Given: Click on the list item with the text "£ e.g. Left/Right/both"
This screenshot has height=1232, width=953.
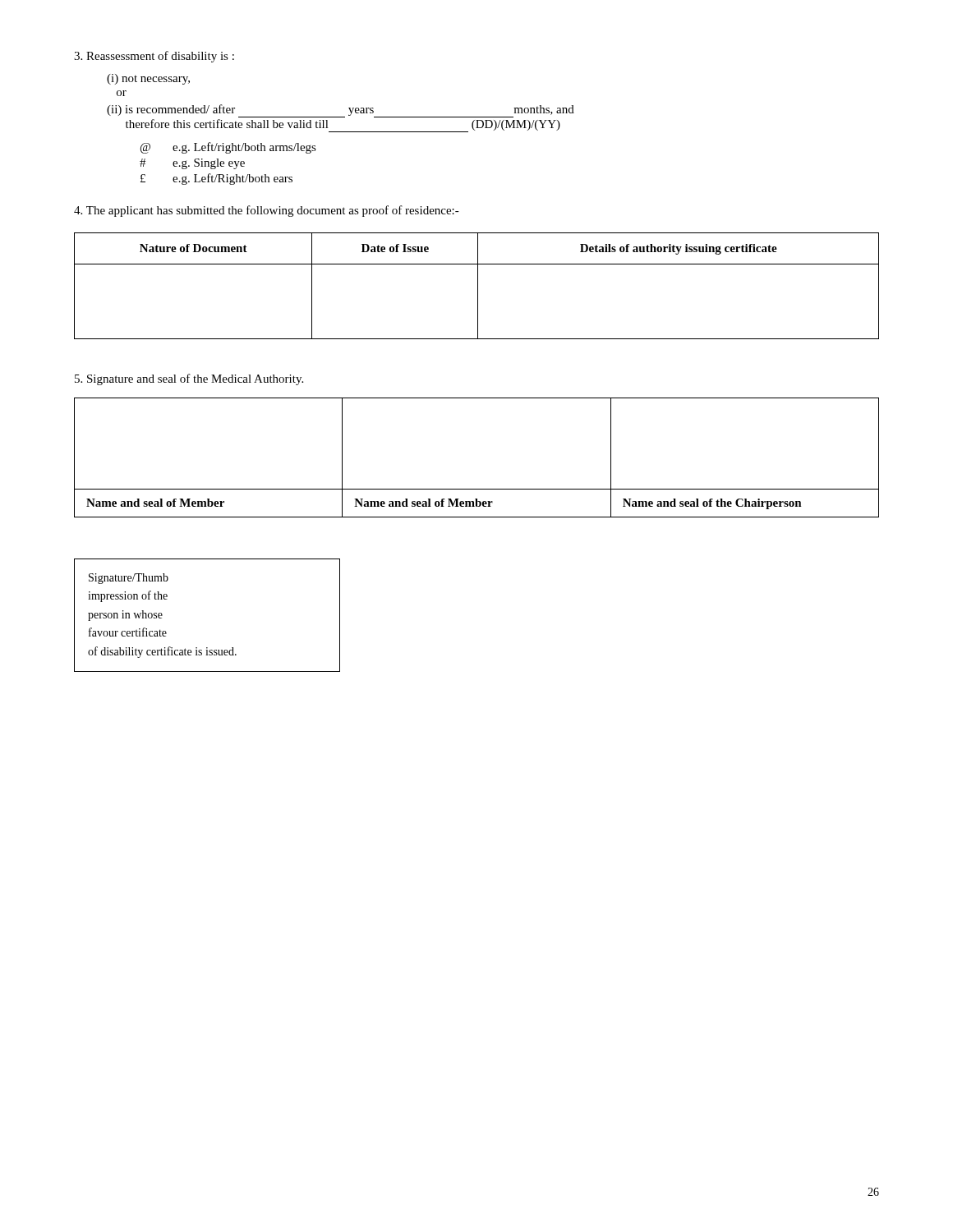Looking at the screenshot, I should [x=216, y=179].
